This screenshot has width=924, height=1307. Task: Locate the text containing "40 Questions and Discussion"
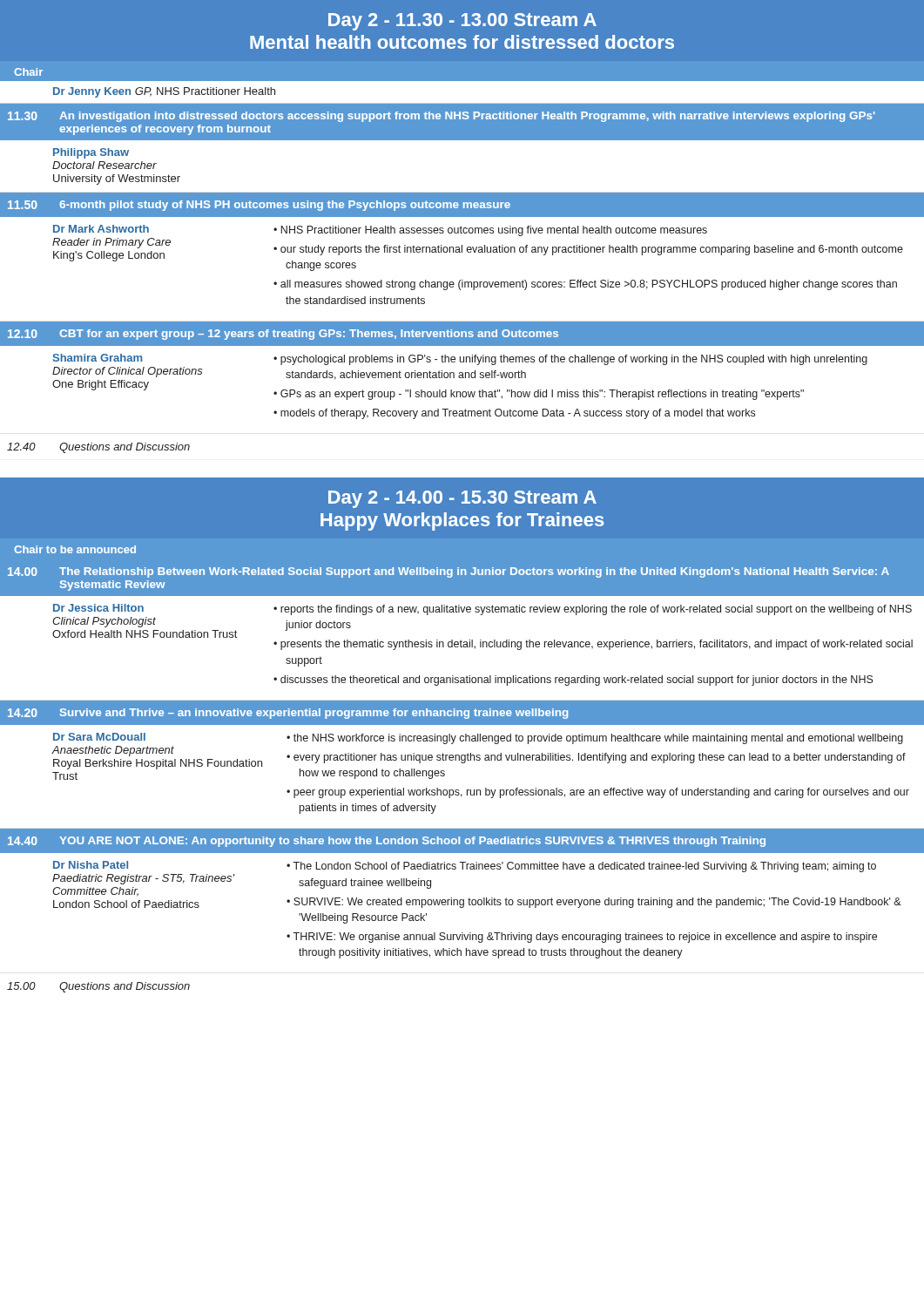pos(99,447)
